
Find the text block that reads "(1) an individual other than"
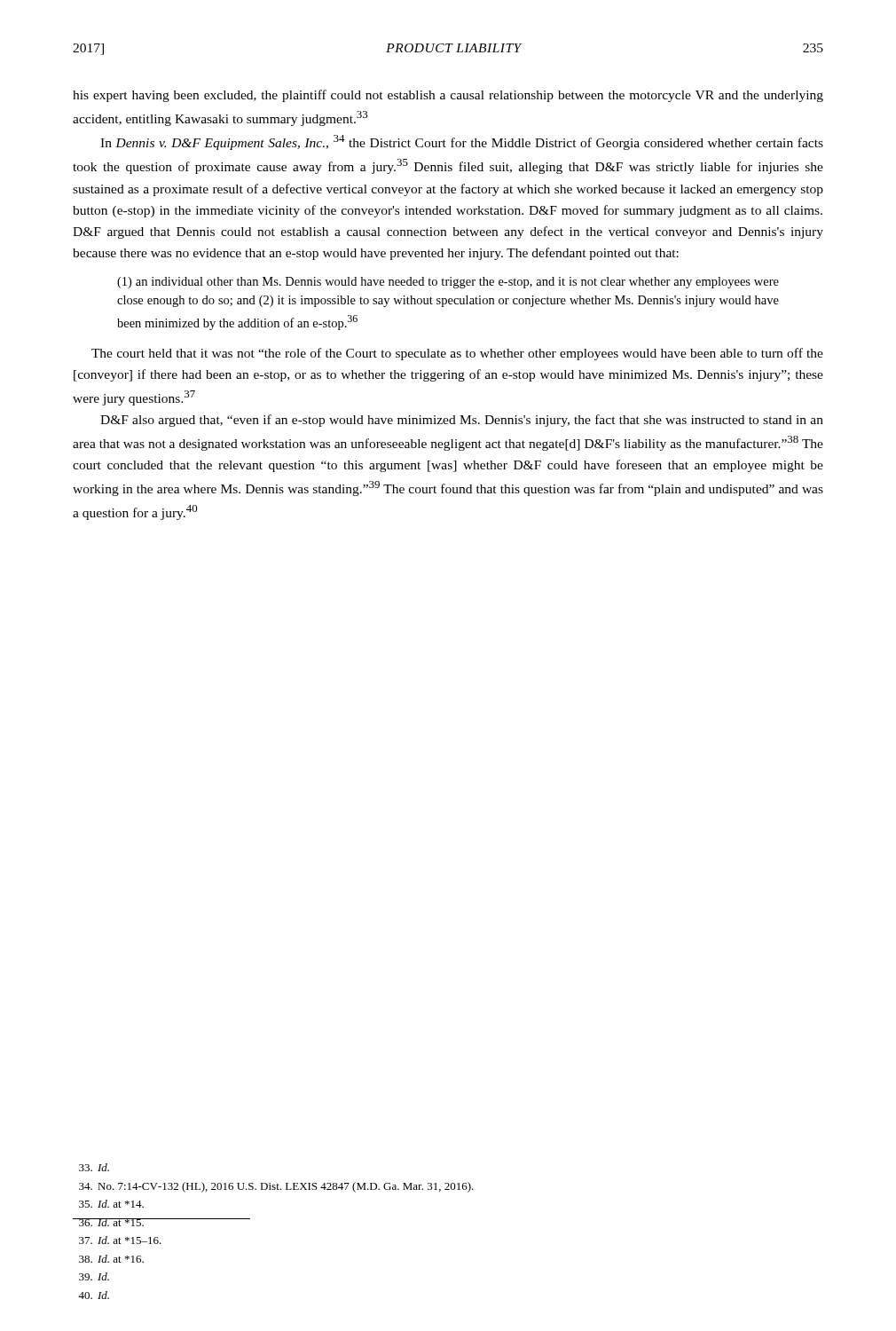(x=448, y=302)
